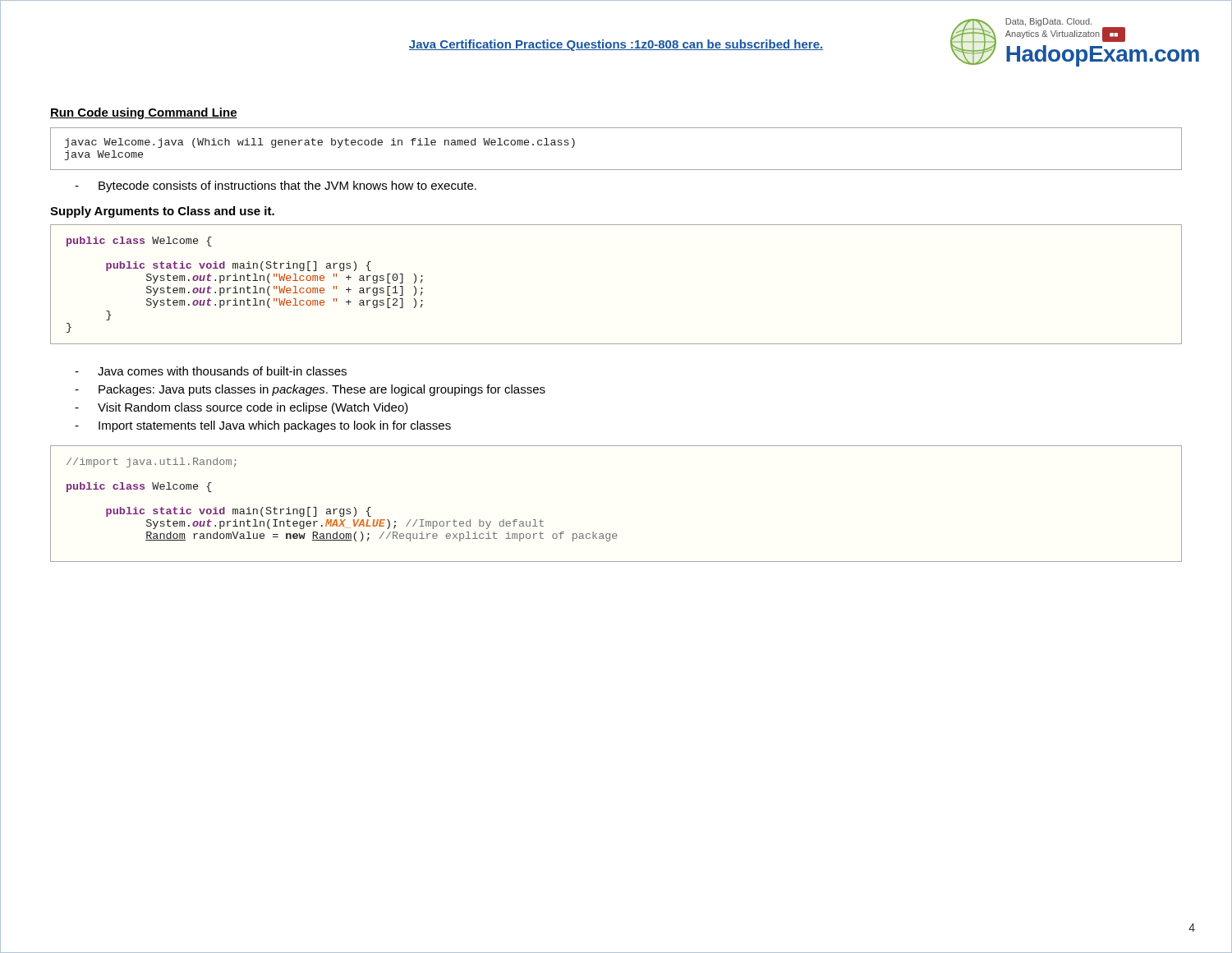
Task: Point to "Run Code using Command Line"
Action: click(x=144, y=112)
